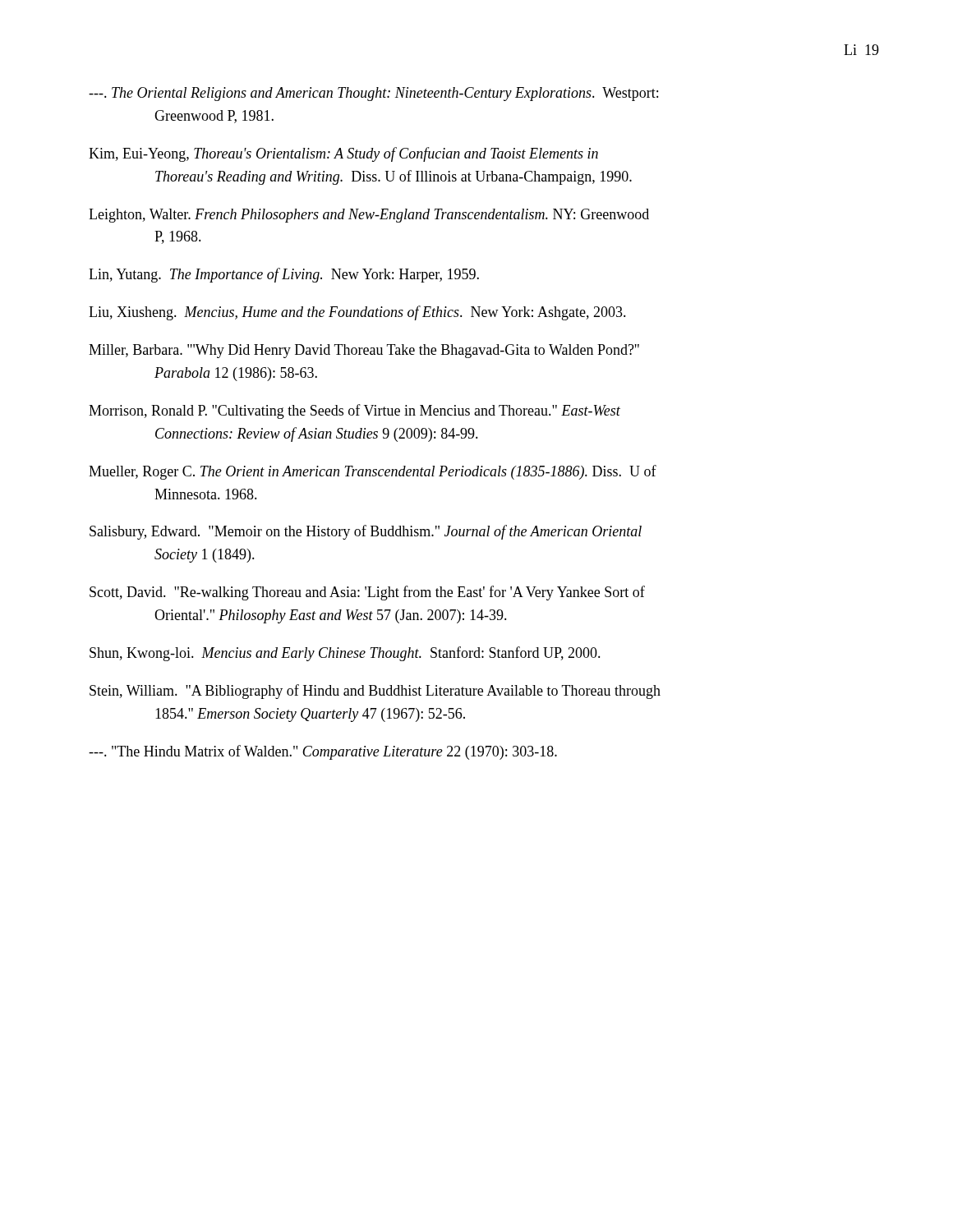Locate the element starting "Miller, Barbara. "'Why Did Henry David Thoreau Take"
The width and height of the screenshot is (953, 1232).
pos(484,363)
